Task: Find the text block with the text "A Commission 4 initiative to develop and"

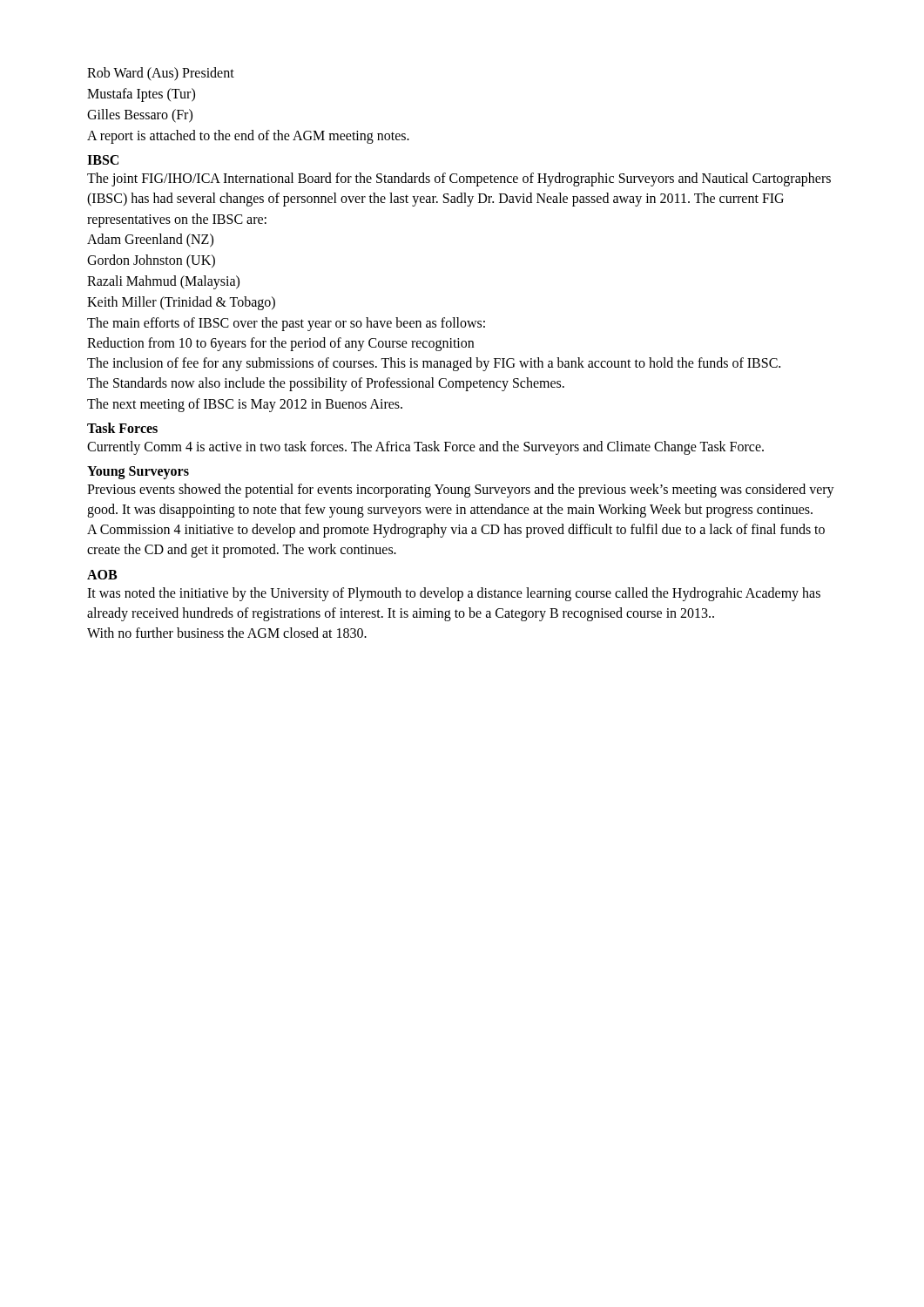Action: [x=456, y=540]
